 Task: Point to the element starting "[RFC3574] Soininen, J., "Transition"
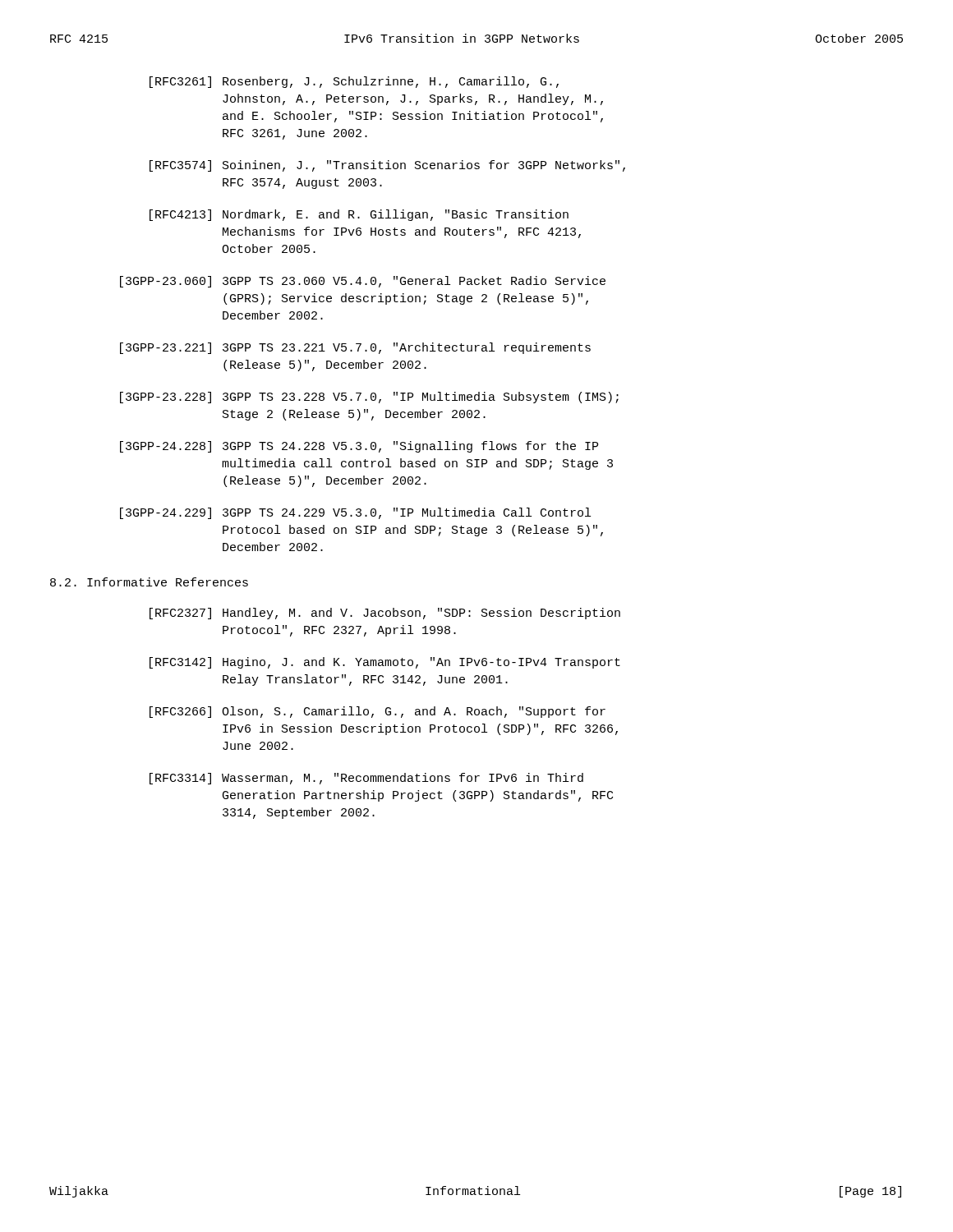pos(476,175)
